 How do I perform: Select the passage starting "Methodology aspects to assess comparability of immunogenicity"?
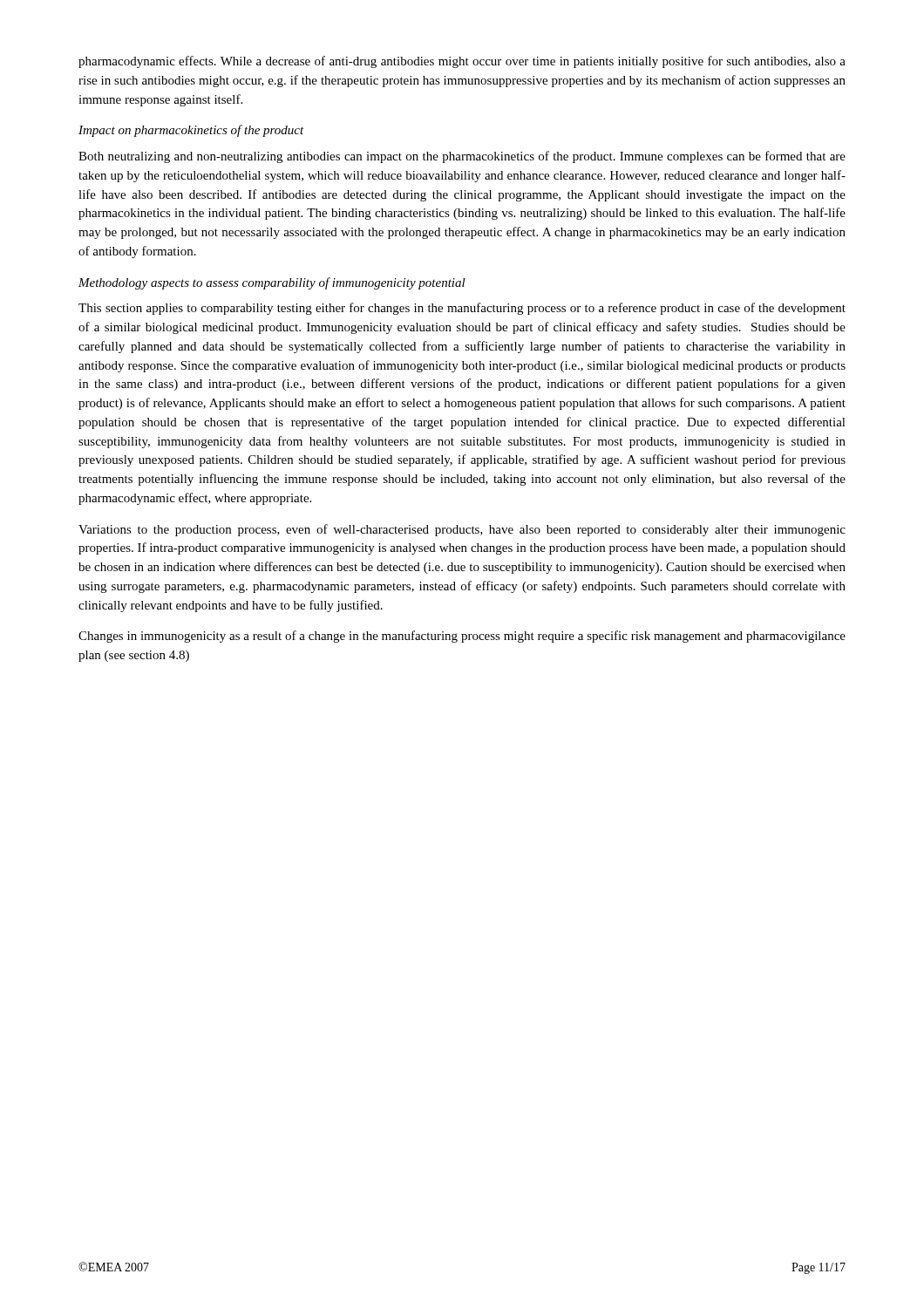pos(462,283)
